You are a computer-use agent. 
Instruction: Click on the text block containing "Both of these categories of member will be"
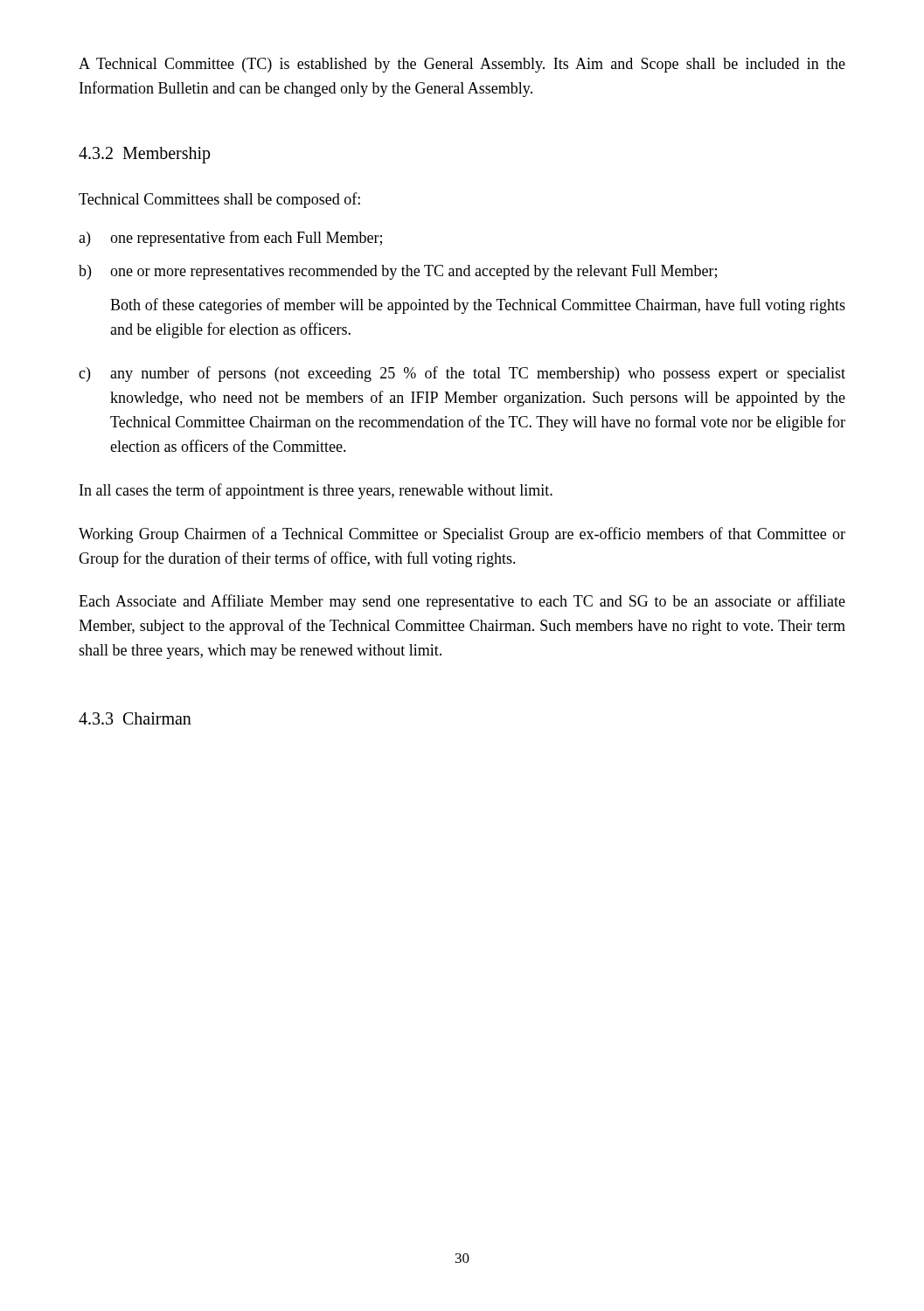[x=478, y=318]
